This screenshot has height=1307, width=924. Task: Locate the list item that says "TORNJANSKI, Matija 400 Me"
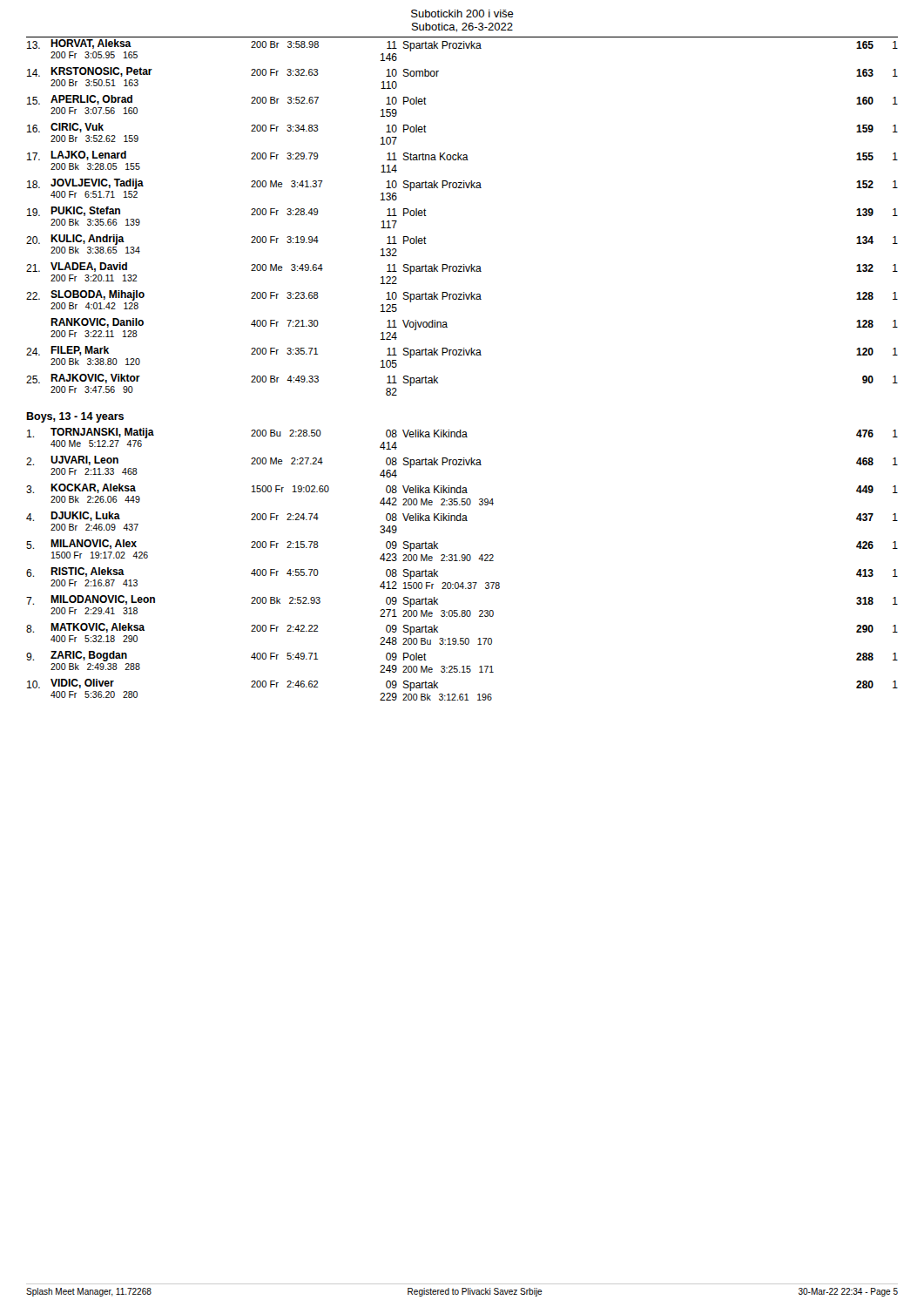pos(462,439)
